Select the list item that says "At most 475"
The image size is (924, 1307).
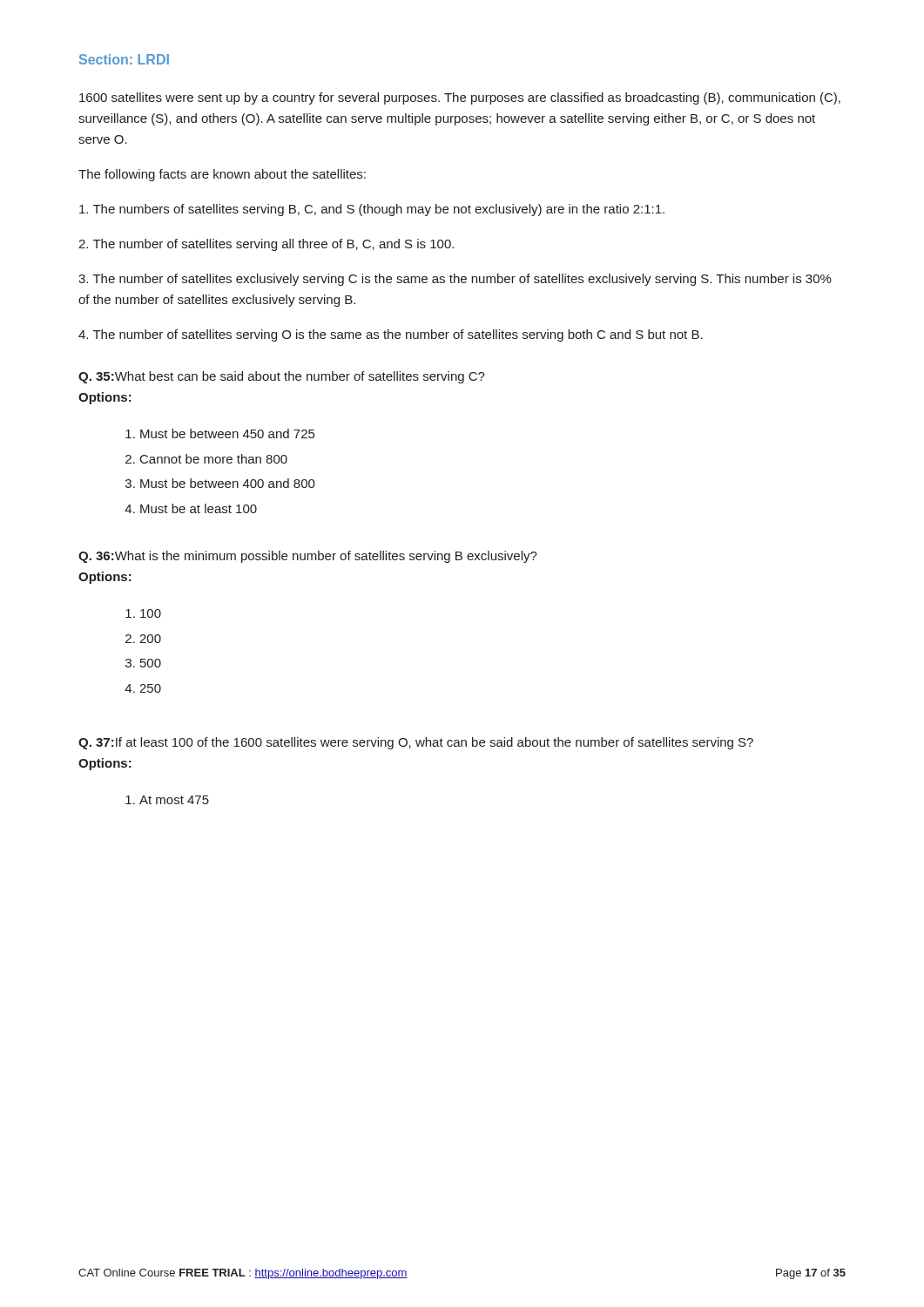click(x=167, y=800)
